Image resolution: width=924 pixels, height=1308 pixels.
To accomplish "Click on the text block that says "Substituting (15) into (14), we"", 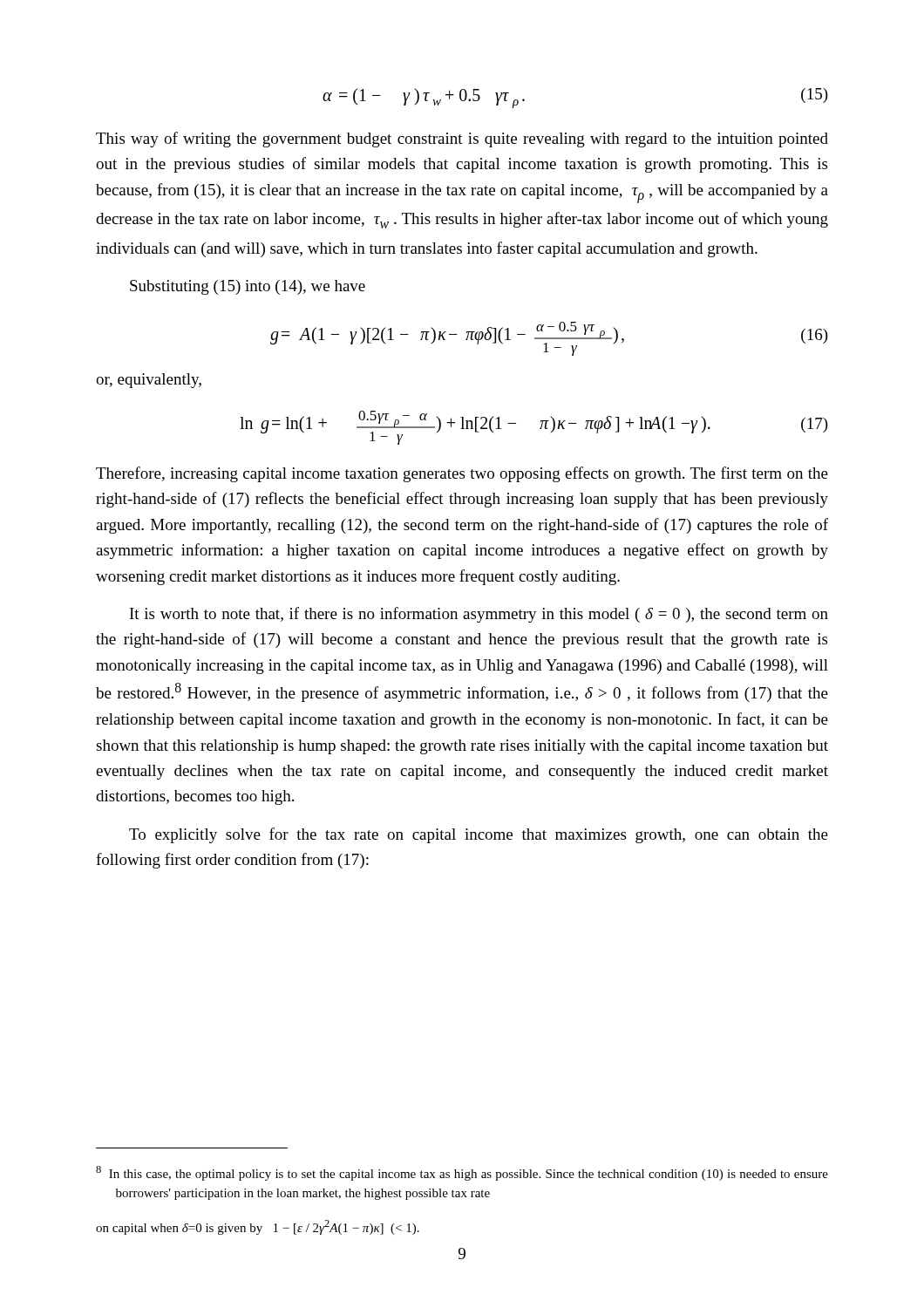I will (x=247, y=286).
